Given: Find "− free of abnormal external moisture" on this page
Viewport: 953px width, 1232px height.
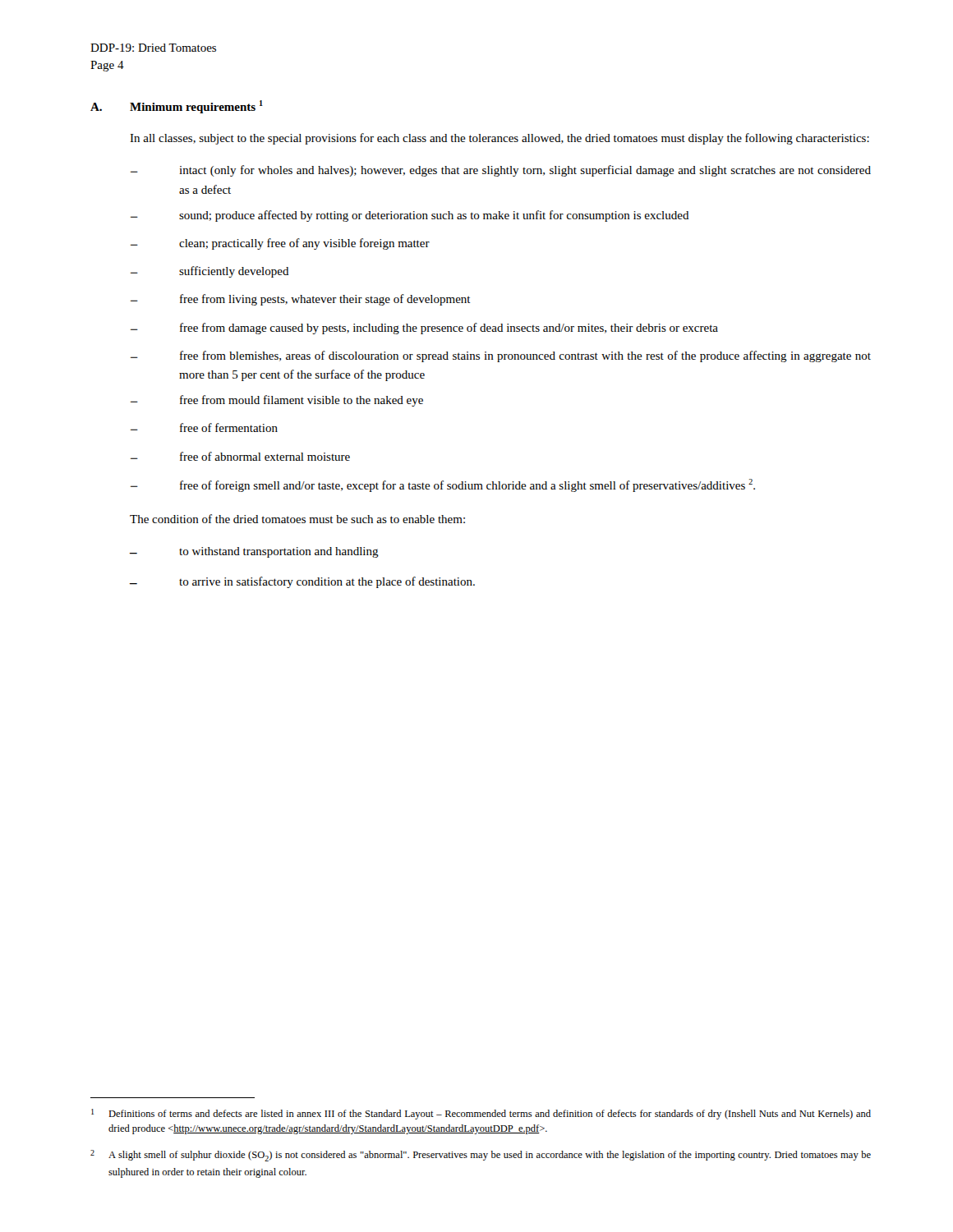Looking at the screenshot, I should (240, 456).
